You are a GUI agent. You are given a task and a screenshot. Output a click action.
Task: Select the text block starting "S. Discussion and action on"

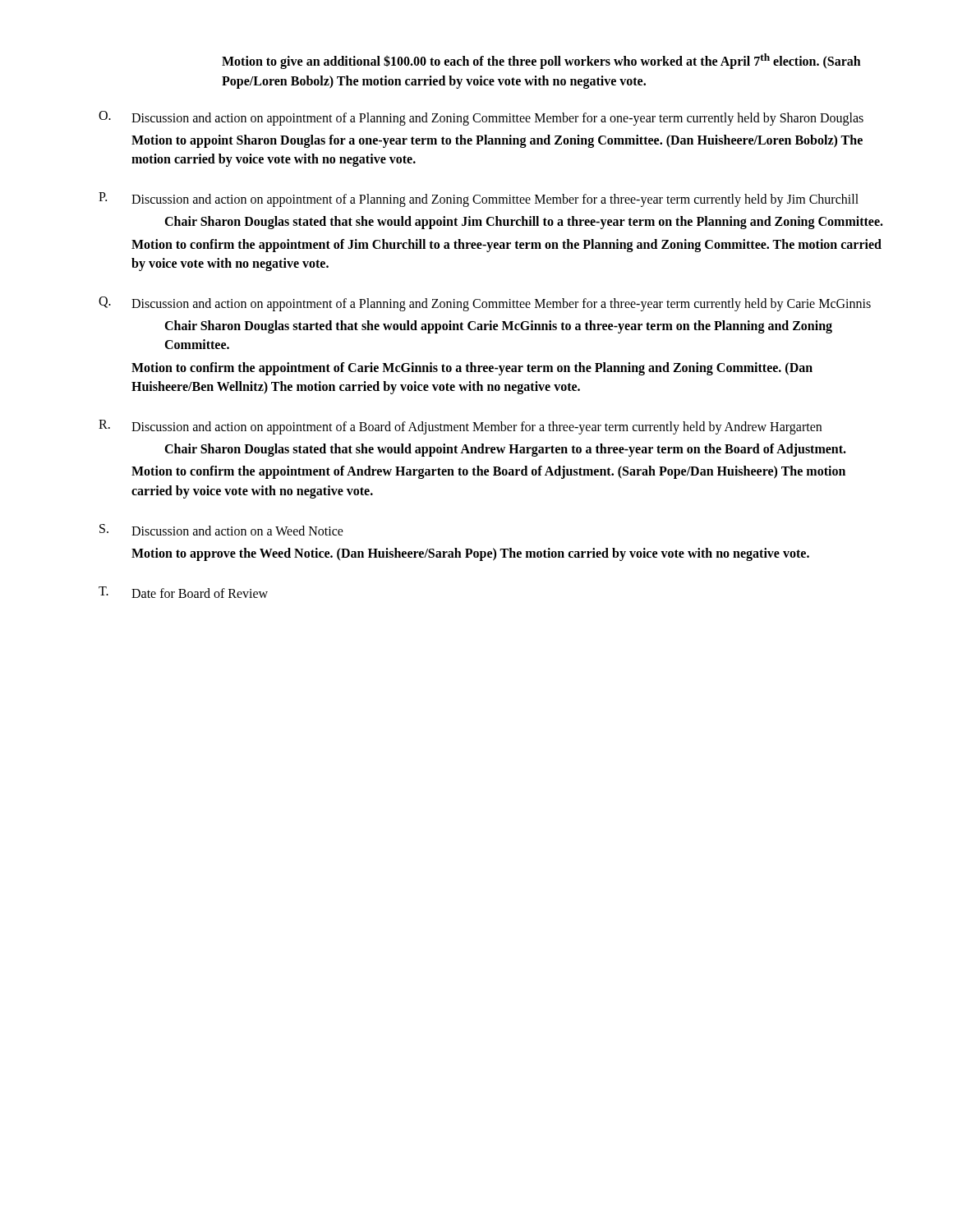(493, 544)
